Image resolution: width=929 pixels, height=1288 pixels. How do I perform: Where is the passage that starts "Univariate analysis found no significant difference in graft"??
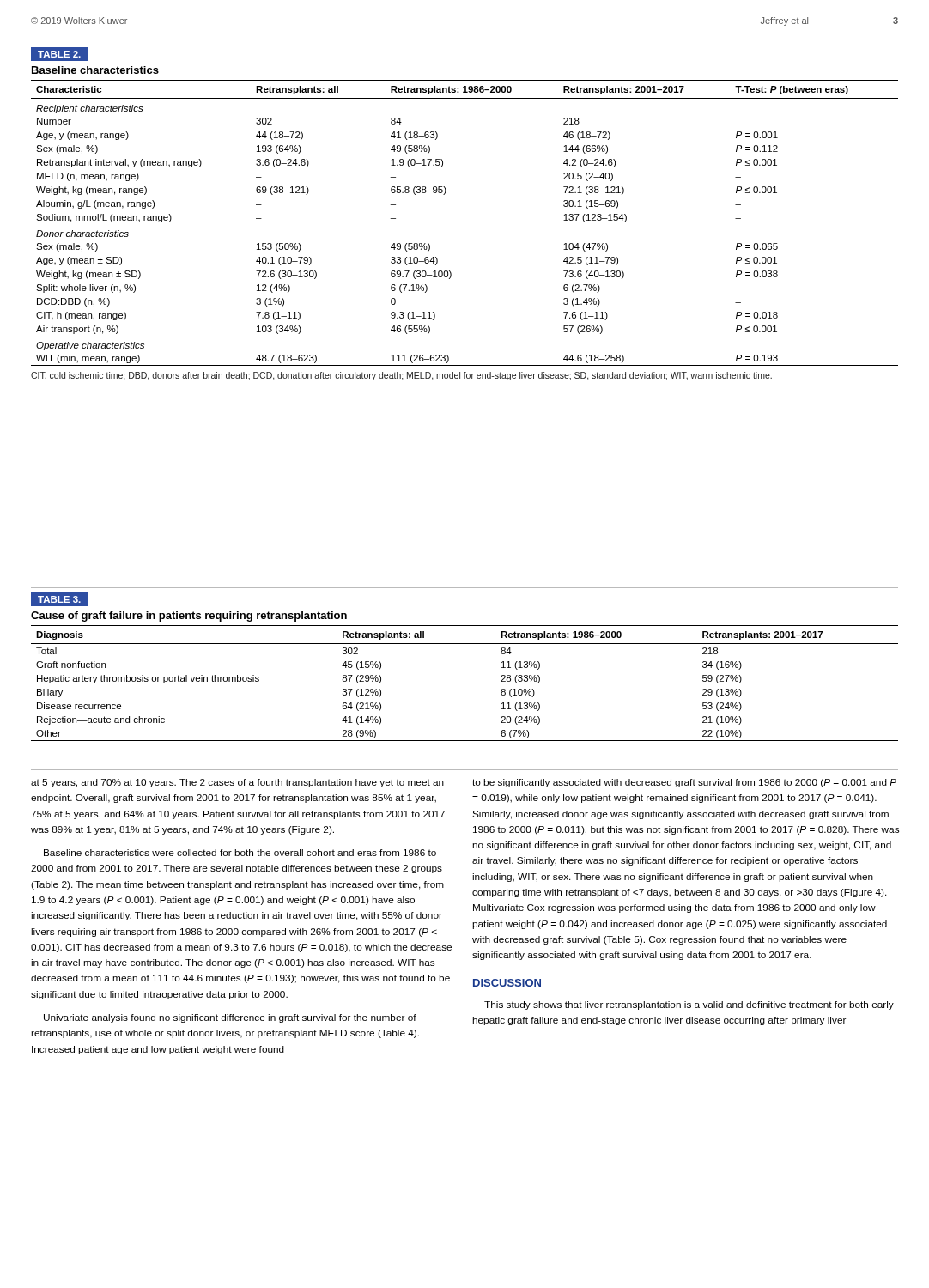pyautogui.click(x=225, y=1033)
